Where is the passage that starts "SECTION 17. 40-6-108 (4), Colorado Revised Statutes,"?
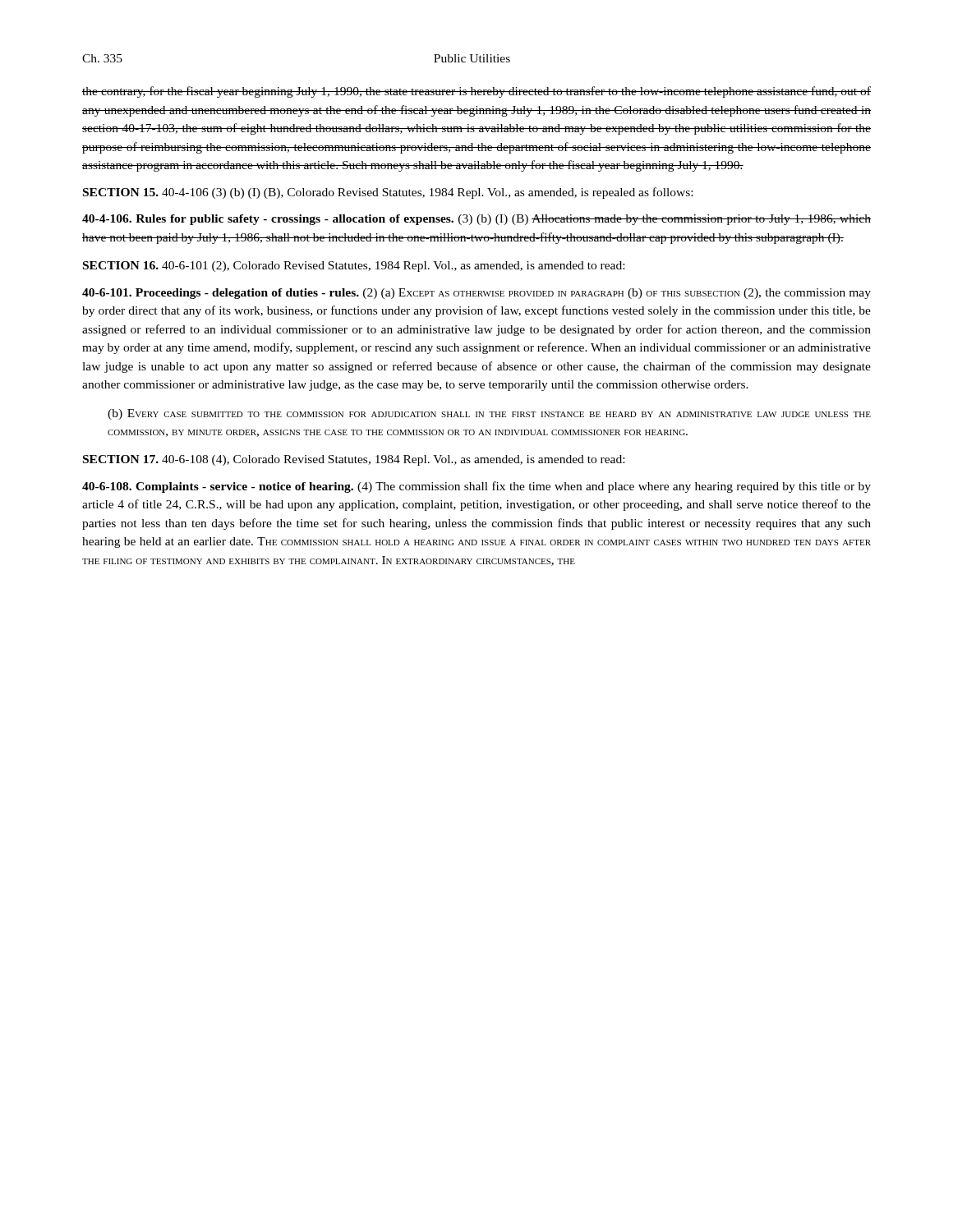Screen dimensions: 1232x953 (x=476, y=460)
